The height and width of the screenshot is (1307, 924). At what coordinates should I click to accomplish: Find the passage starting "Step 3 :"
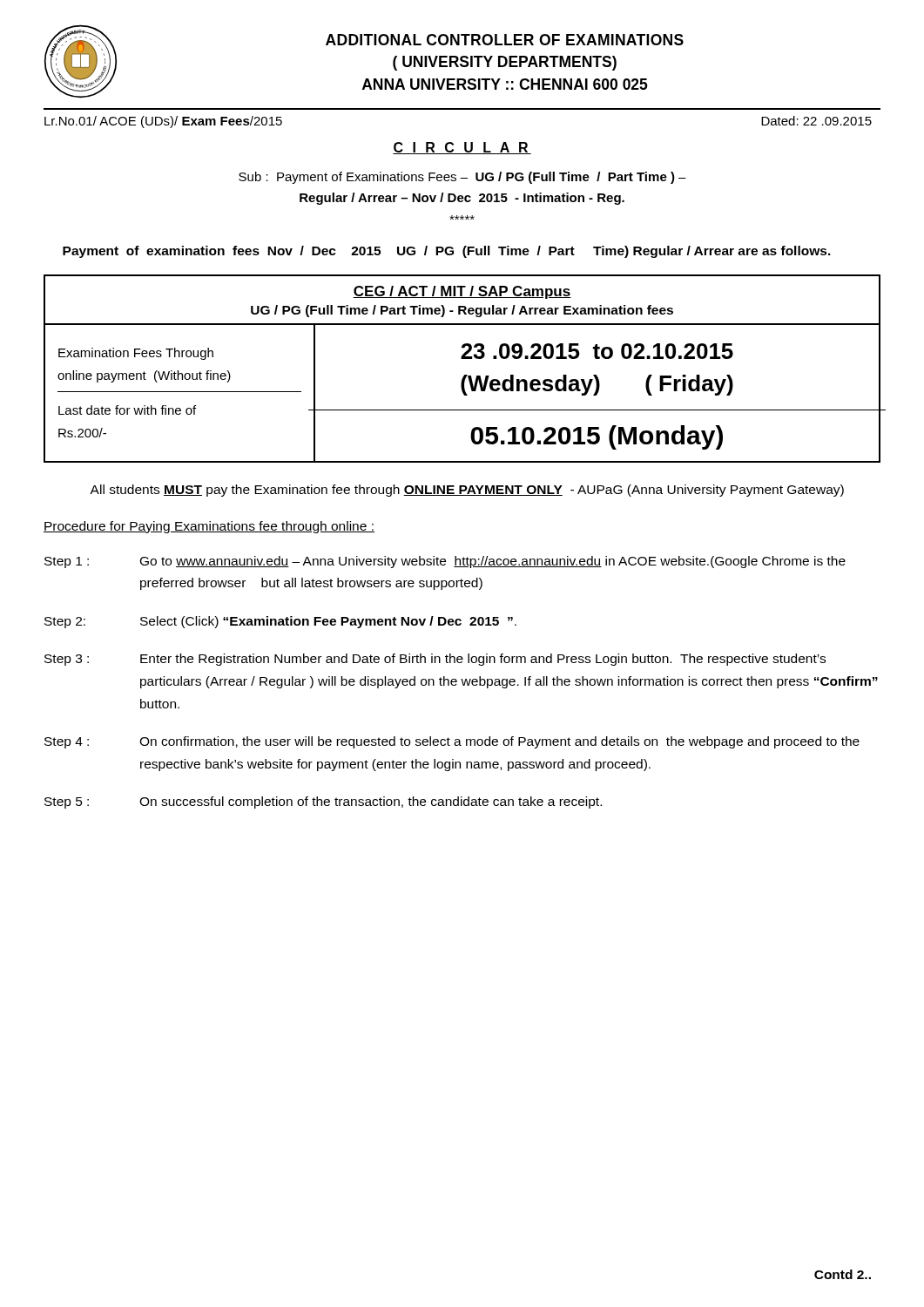click(462, 681)
